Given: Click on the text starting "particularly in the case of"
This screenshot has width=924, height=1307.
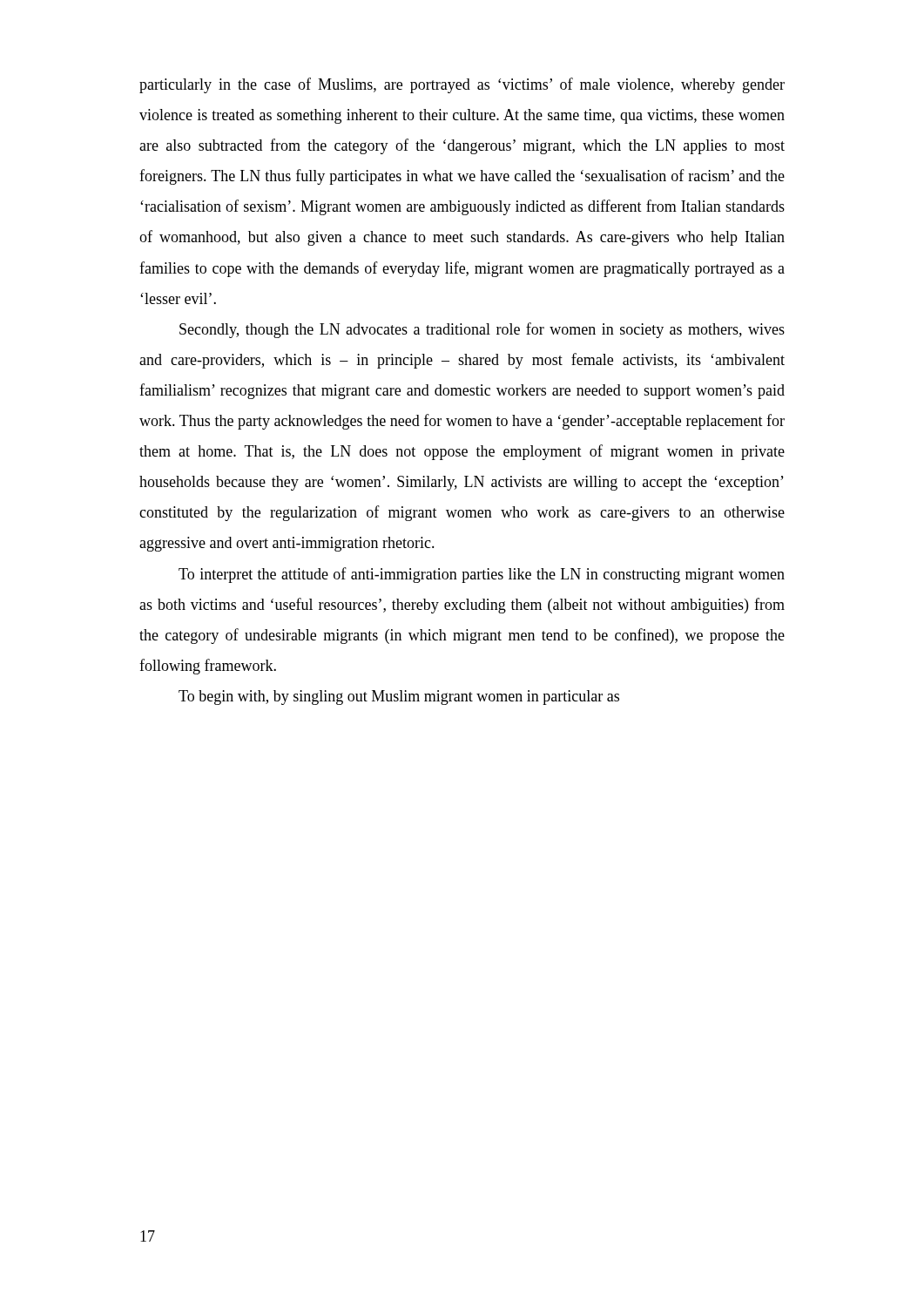Looking at the screenshot, I should (462, 192).
